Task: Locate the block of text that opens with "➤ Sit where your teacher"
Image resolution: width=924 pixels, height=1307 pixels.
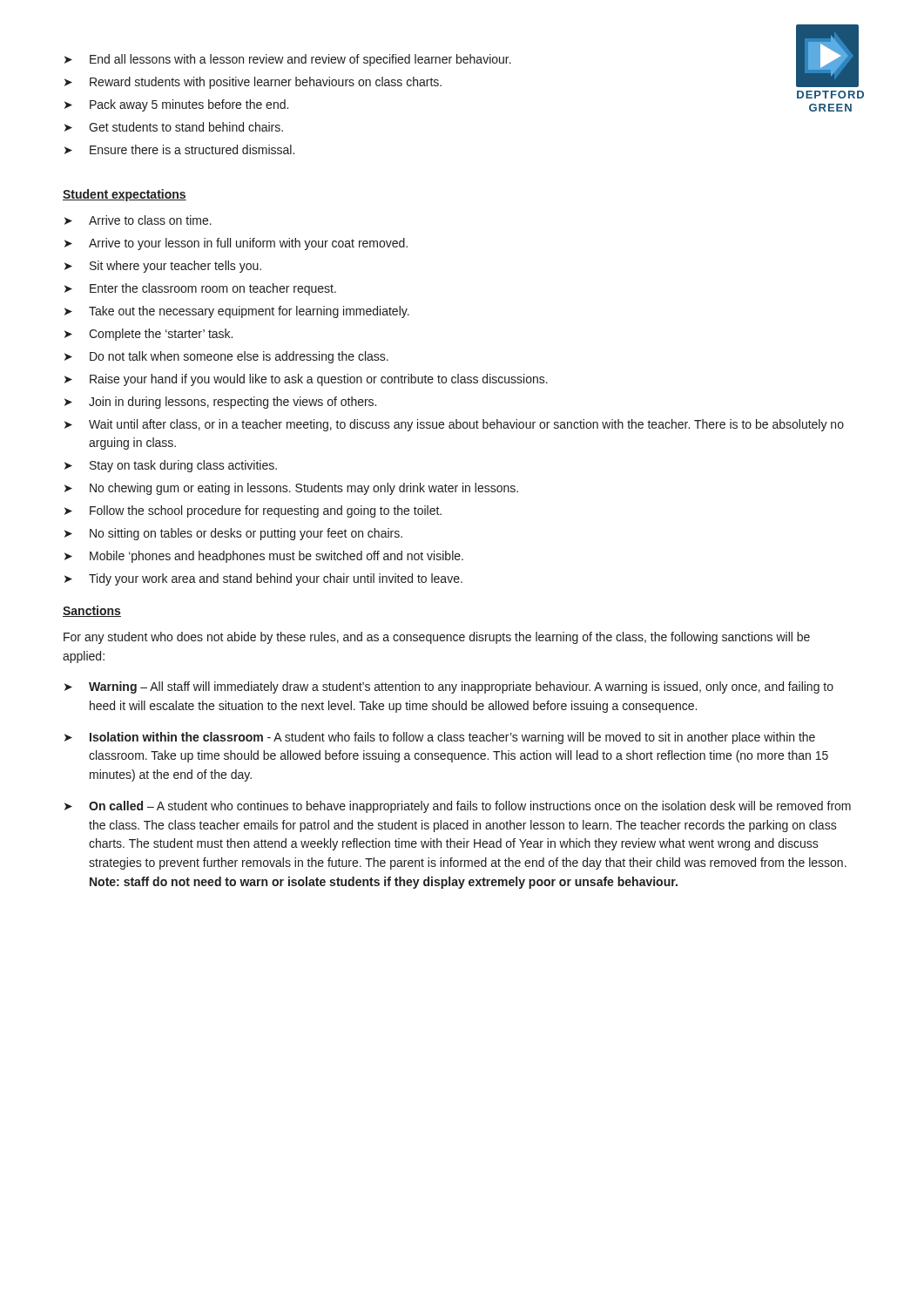Action: [x=163, y=266]
